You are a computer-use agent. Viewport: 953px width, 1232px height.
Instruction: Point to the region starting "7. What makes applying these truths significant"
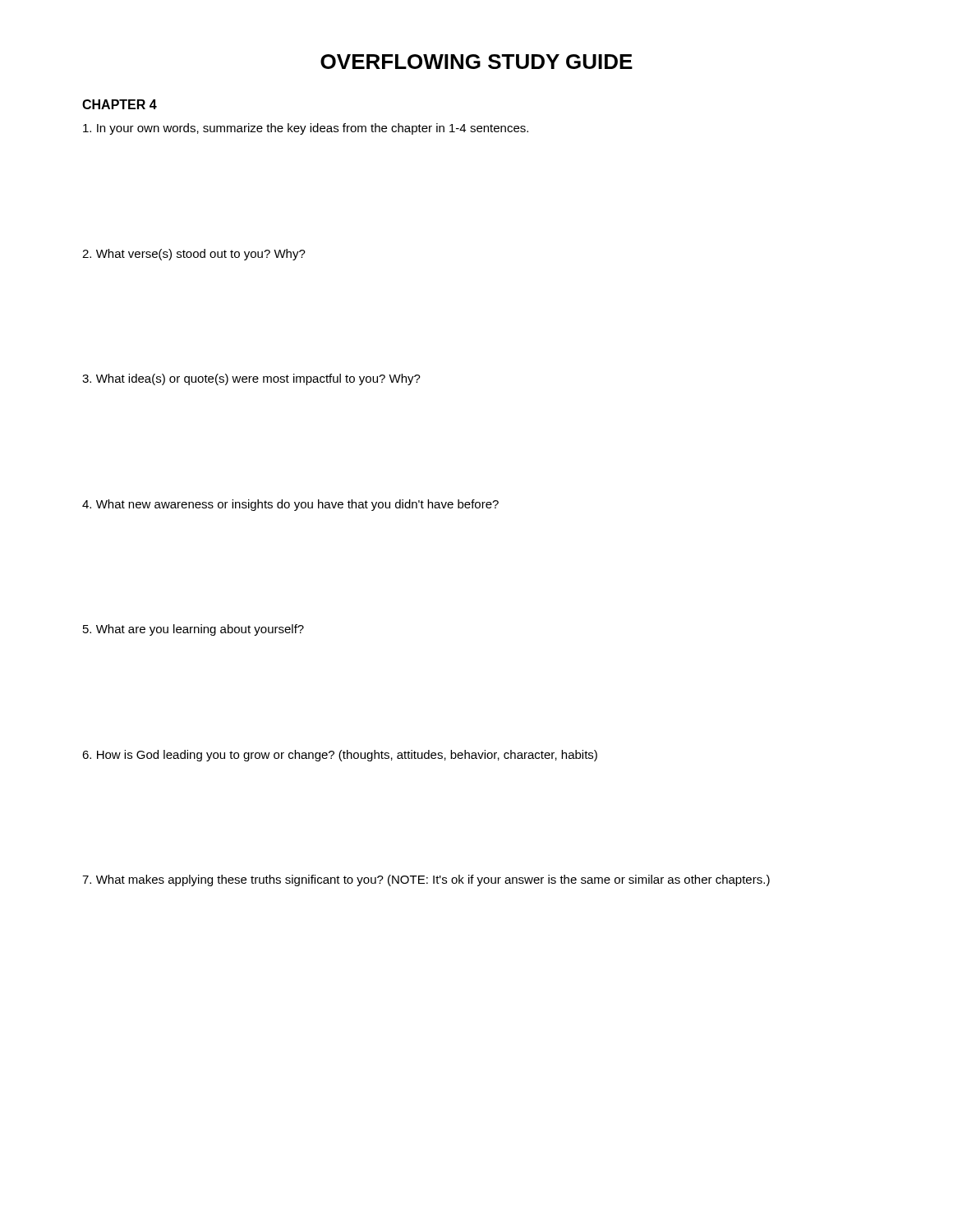tap(426, 879)
